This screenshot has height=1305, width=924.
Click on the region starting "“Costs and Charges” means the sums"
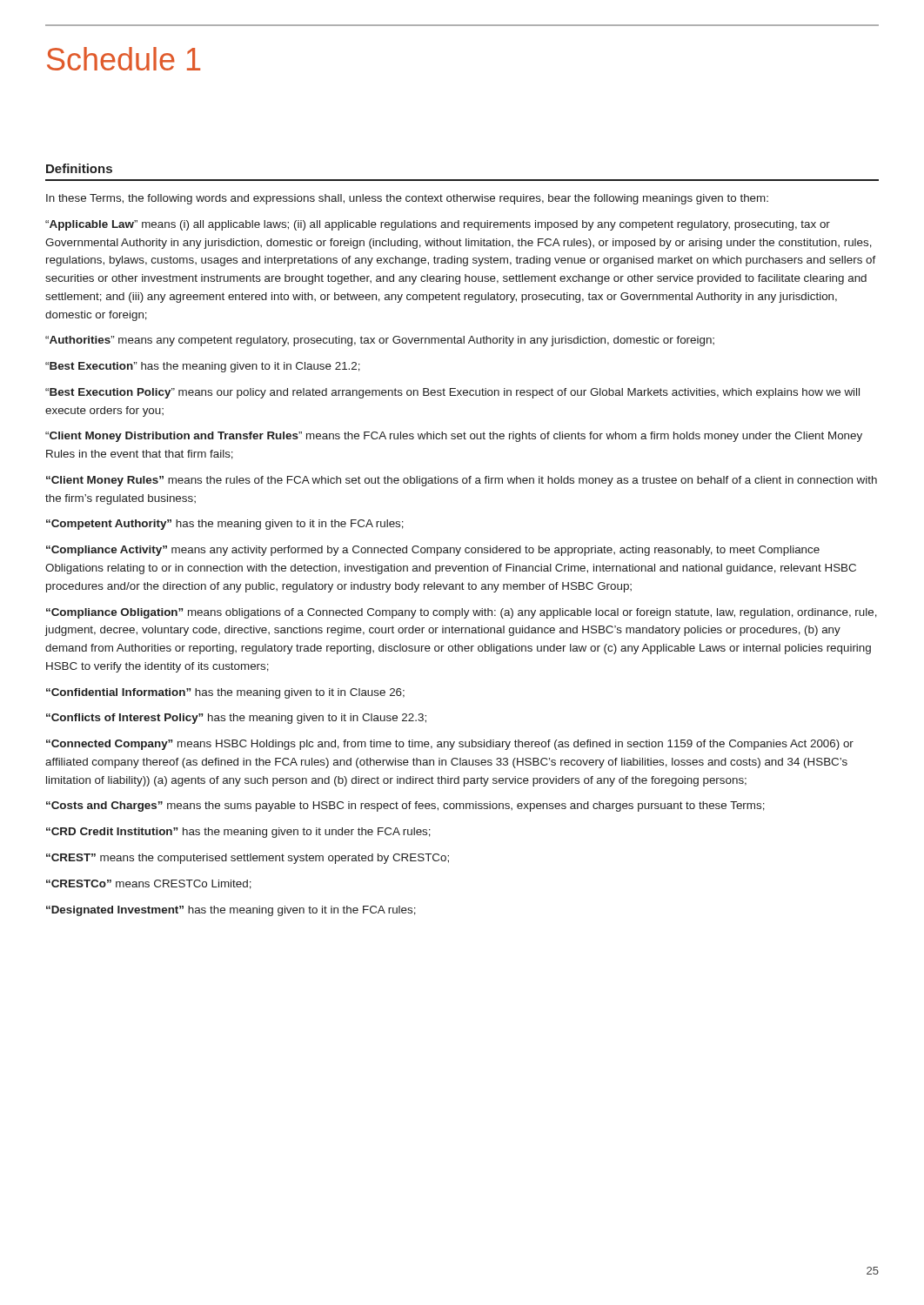[x=405, y=806]
